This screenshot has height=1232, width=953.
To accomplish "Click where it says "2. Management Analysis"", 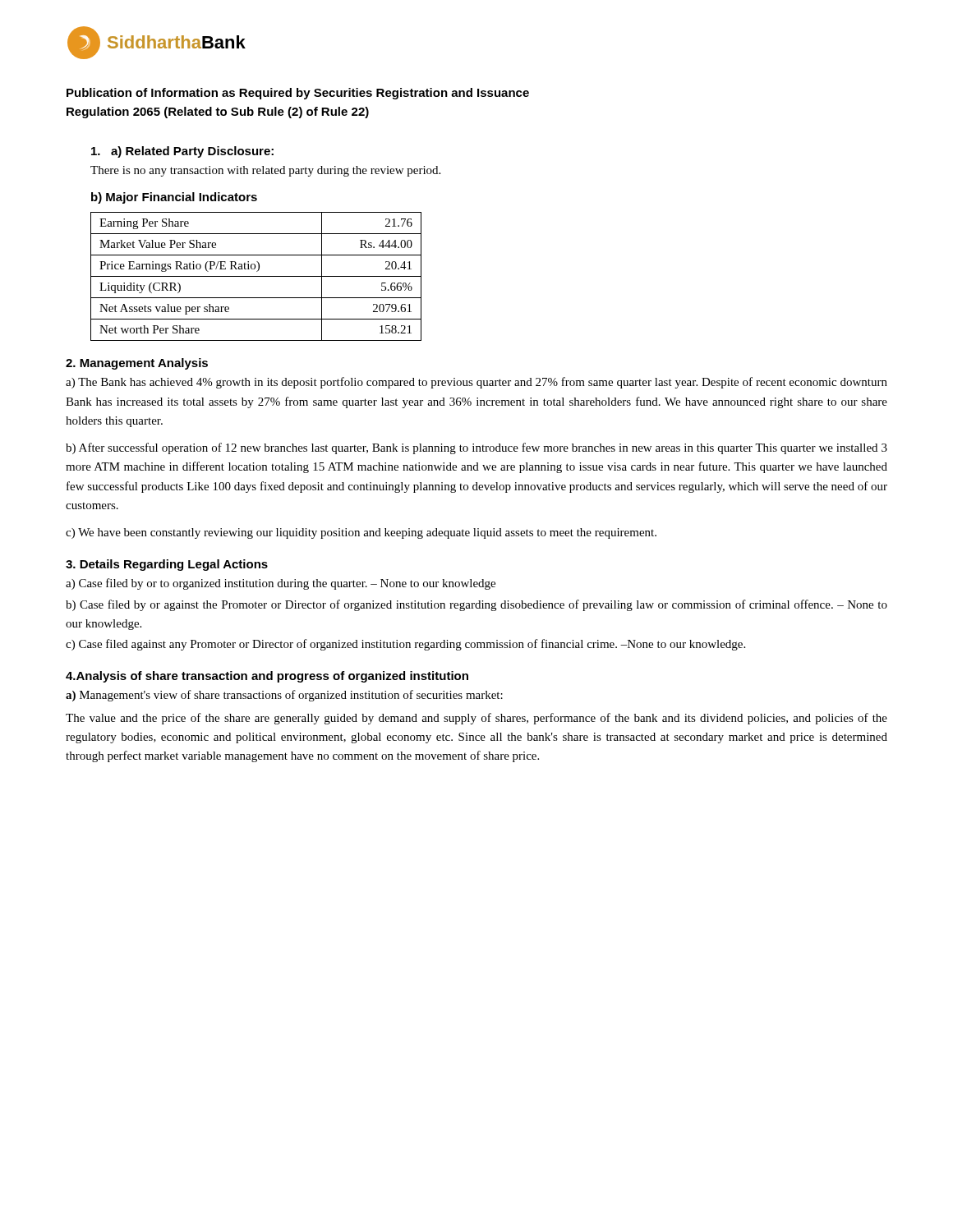I will (137, 363).
